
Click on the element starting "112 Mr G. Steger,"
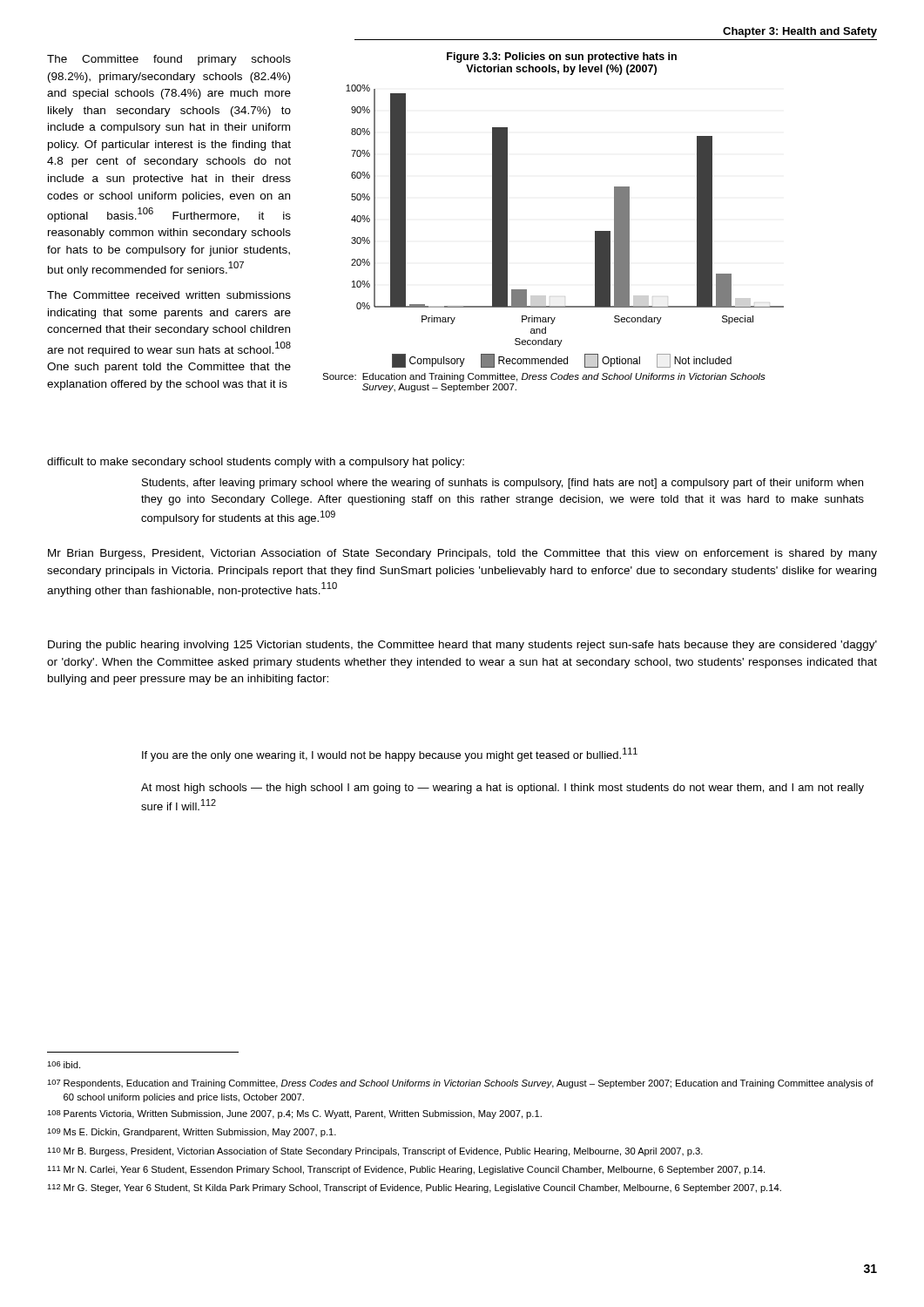coord(414,1190)
